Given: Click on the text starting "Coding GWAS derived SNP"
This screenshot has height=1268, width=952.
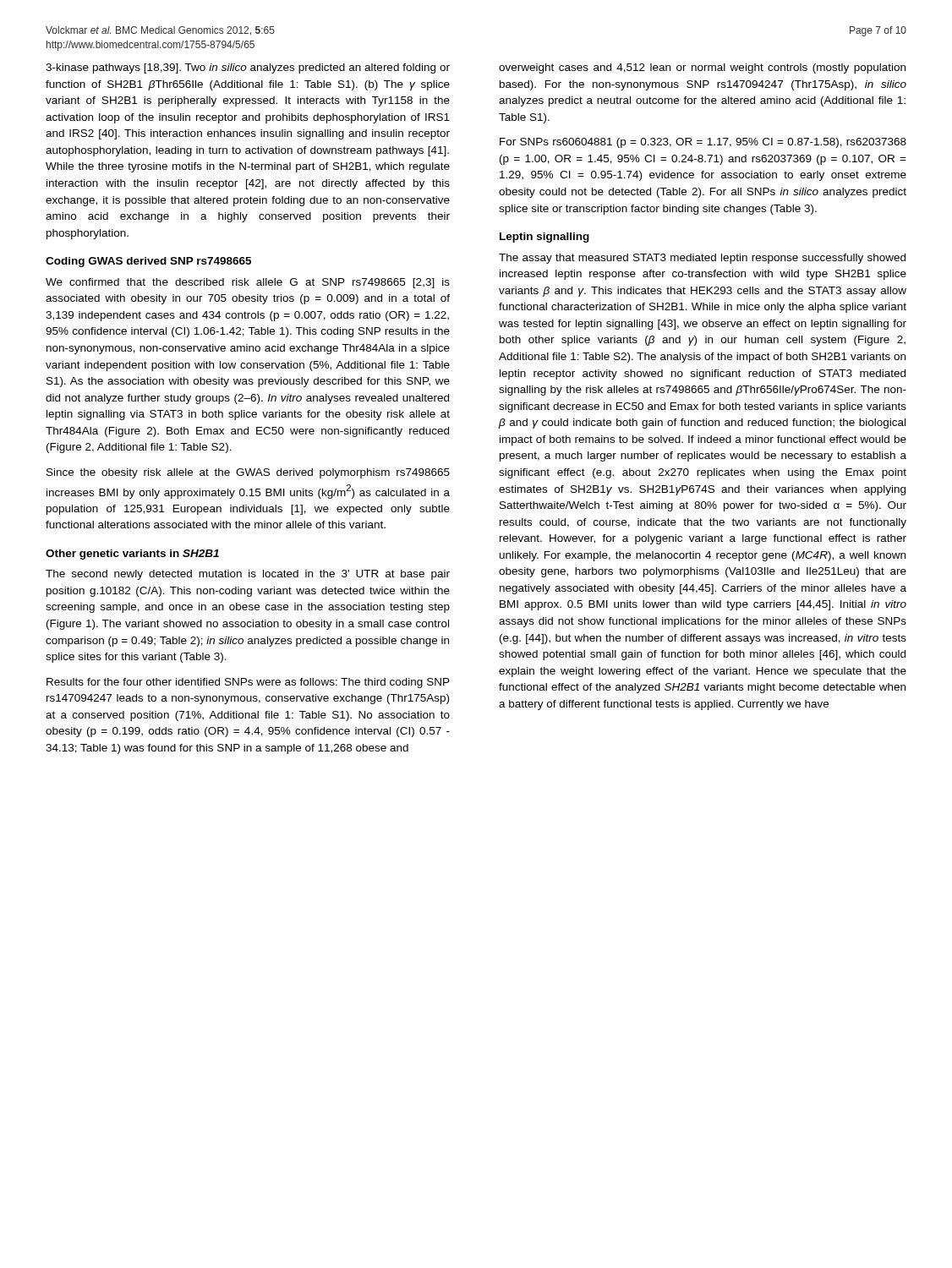Looking at the screenshot, I should pos(149,261).
